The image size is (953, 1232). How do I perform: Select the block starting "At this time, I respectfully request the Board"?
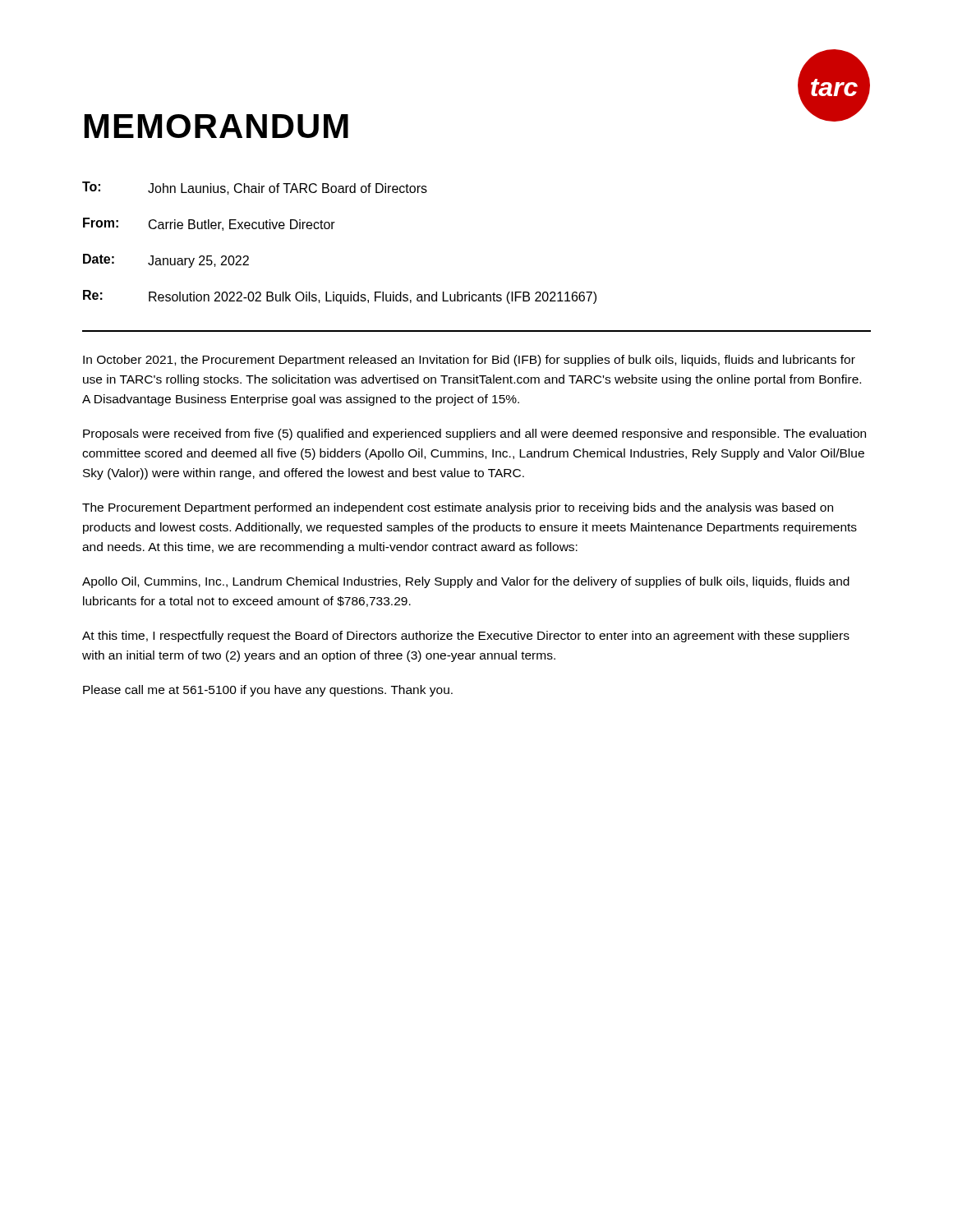pos(466,645)
